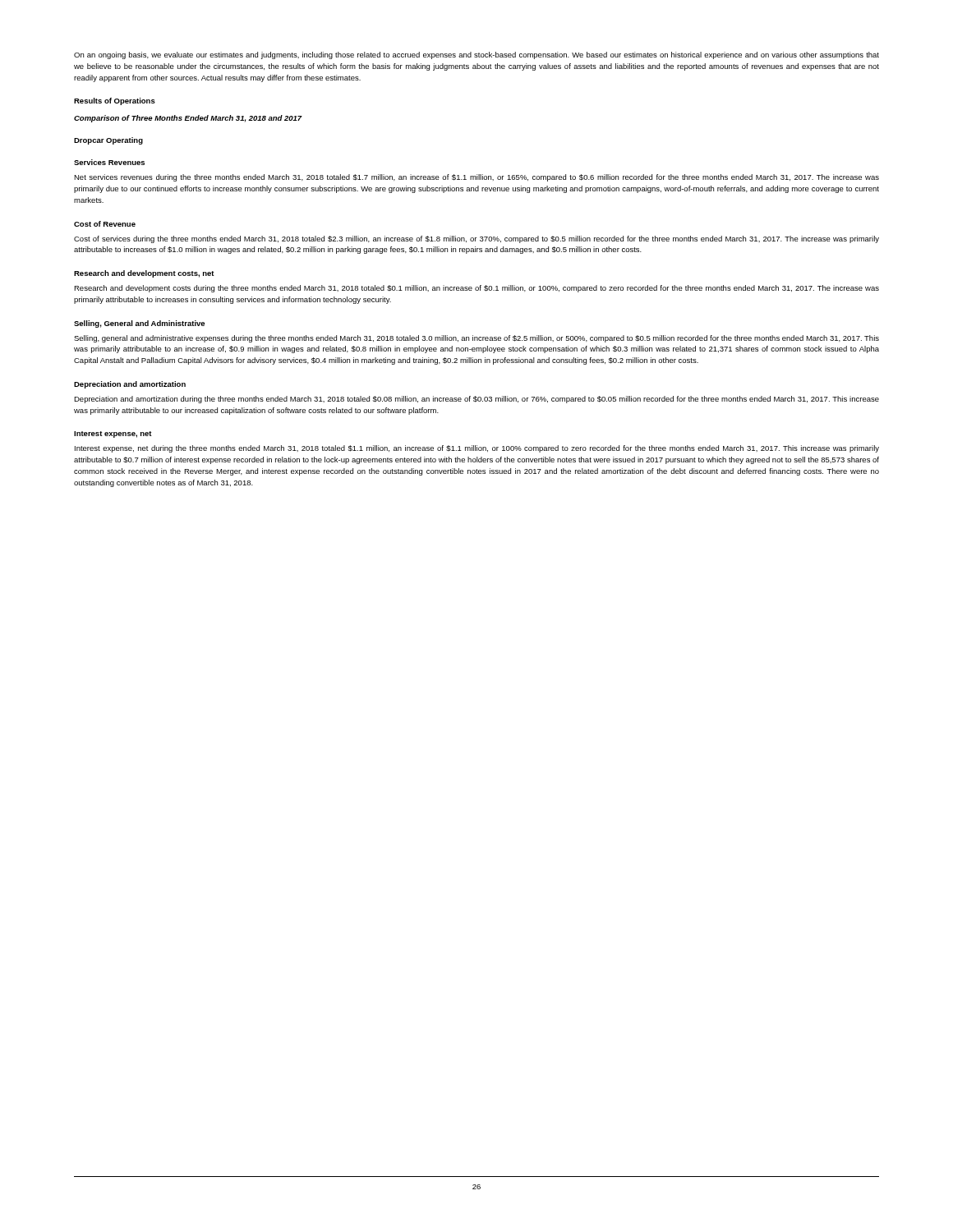Image resolution: width=953 pixels, height=1232 pixels.
Task: Locate the section header with the text "Comparison of Three Months Ended March"
Action: 188,118
